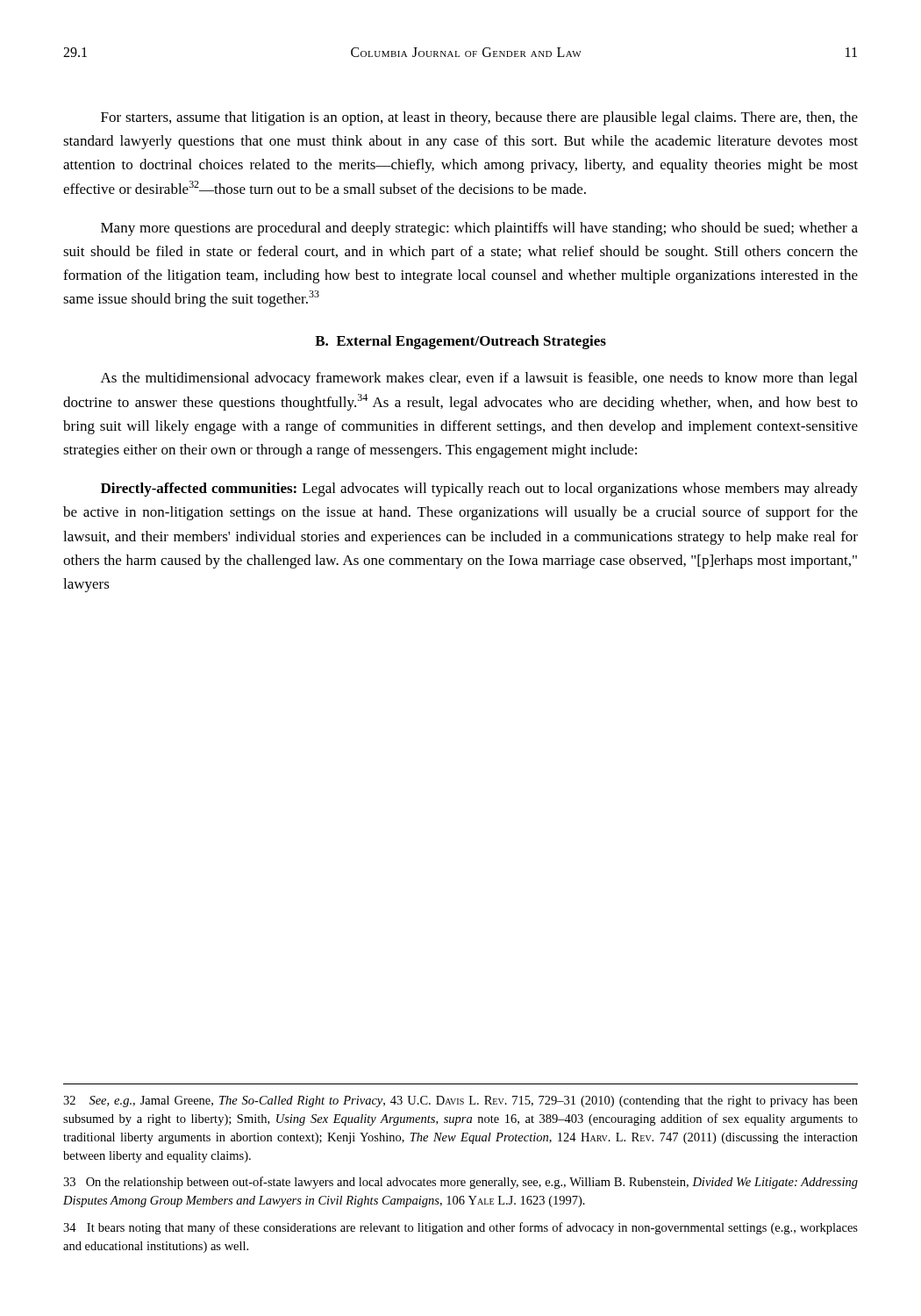Click the section header

click(460, 341)
